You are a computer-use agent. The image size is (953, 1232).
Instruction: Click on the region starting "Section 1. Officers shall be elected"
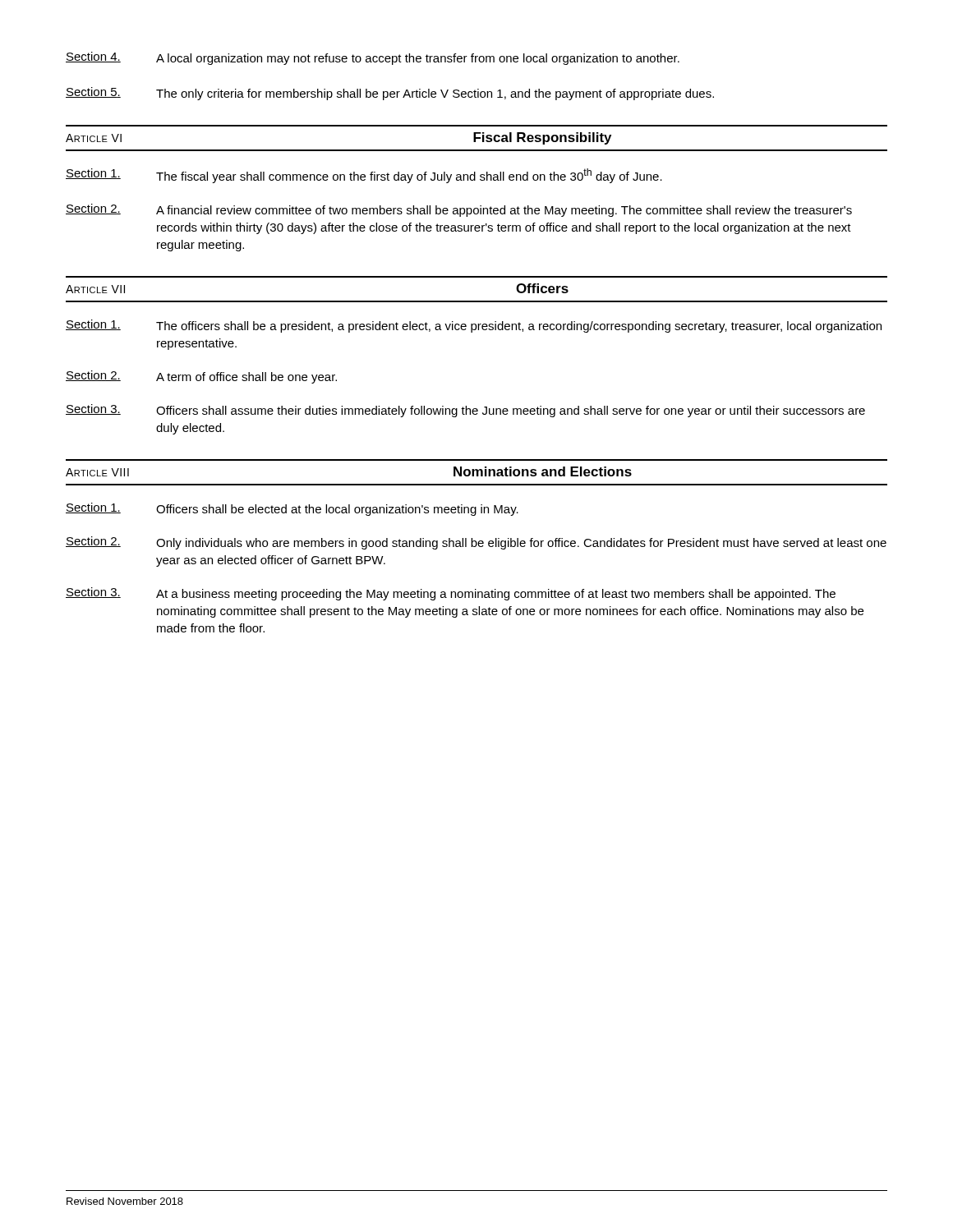476,509
